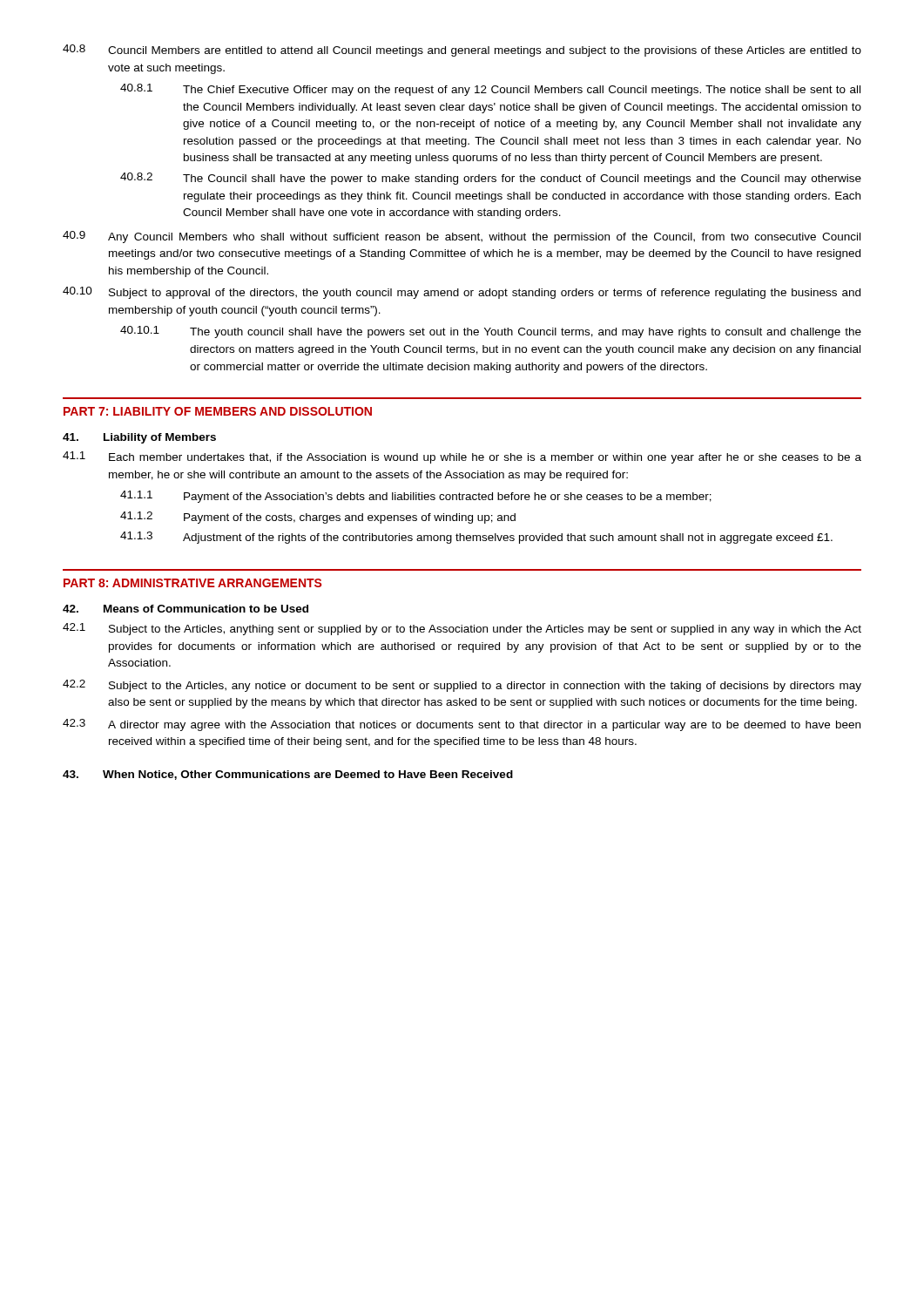
Task: Point to "41. Liability of Members"
Action: click(x=139, y=438)
